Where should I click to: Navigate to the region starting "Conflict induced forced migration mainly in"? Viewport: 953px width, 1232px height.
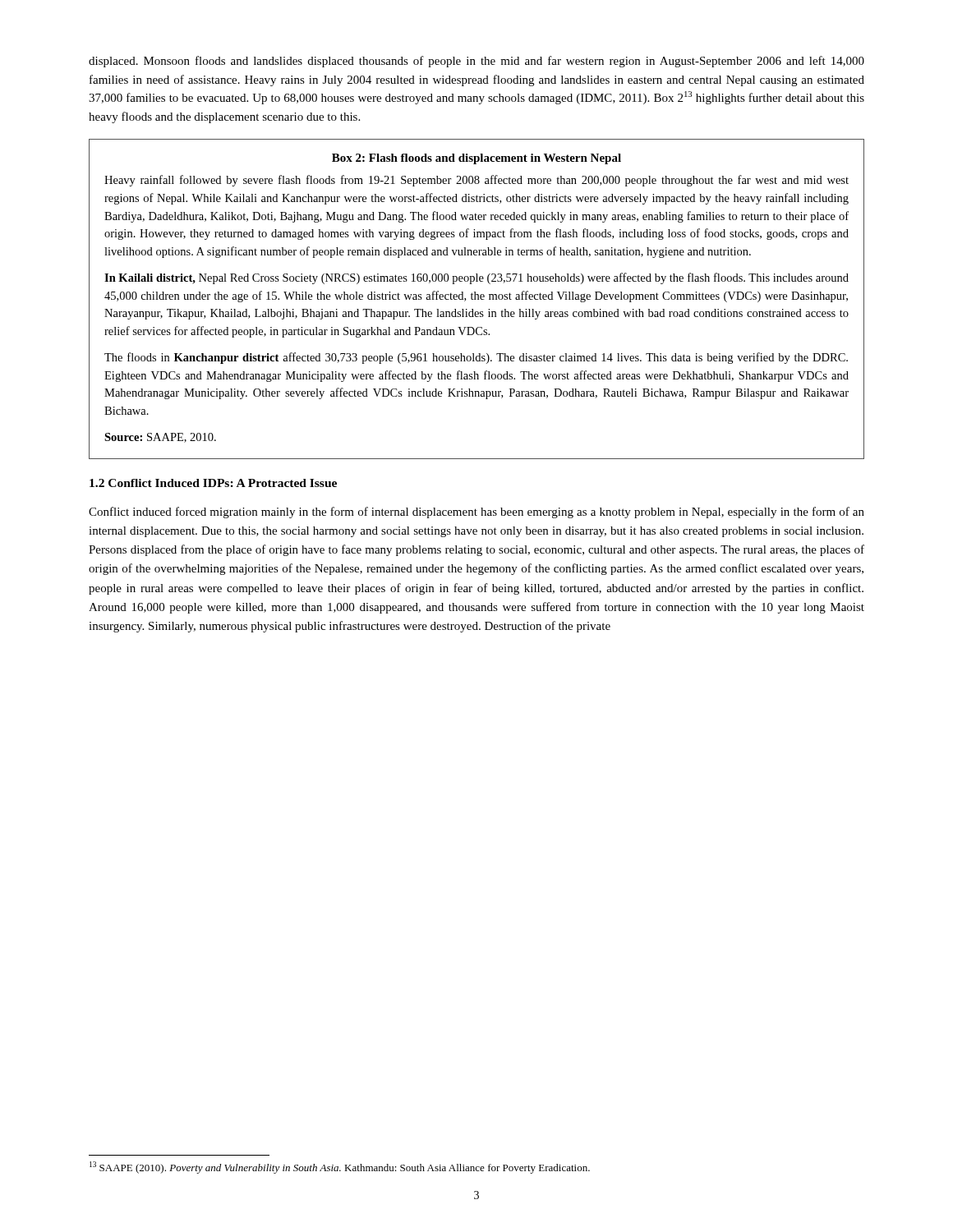[476, 569]
